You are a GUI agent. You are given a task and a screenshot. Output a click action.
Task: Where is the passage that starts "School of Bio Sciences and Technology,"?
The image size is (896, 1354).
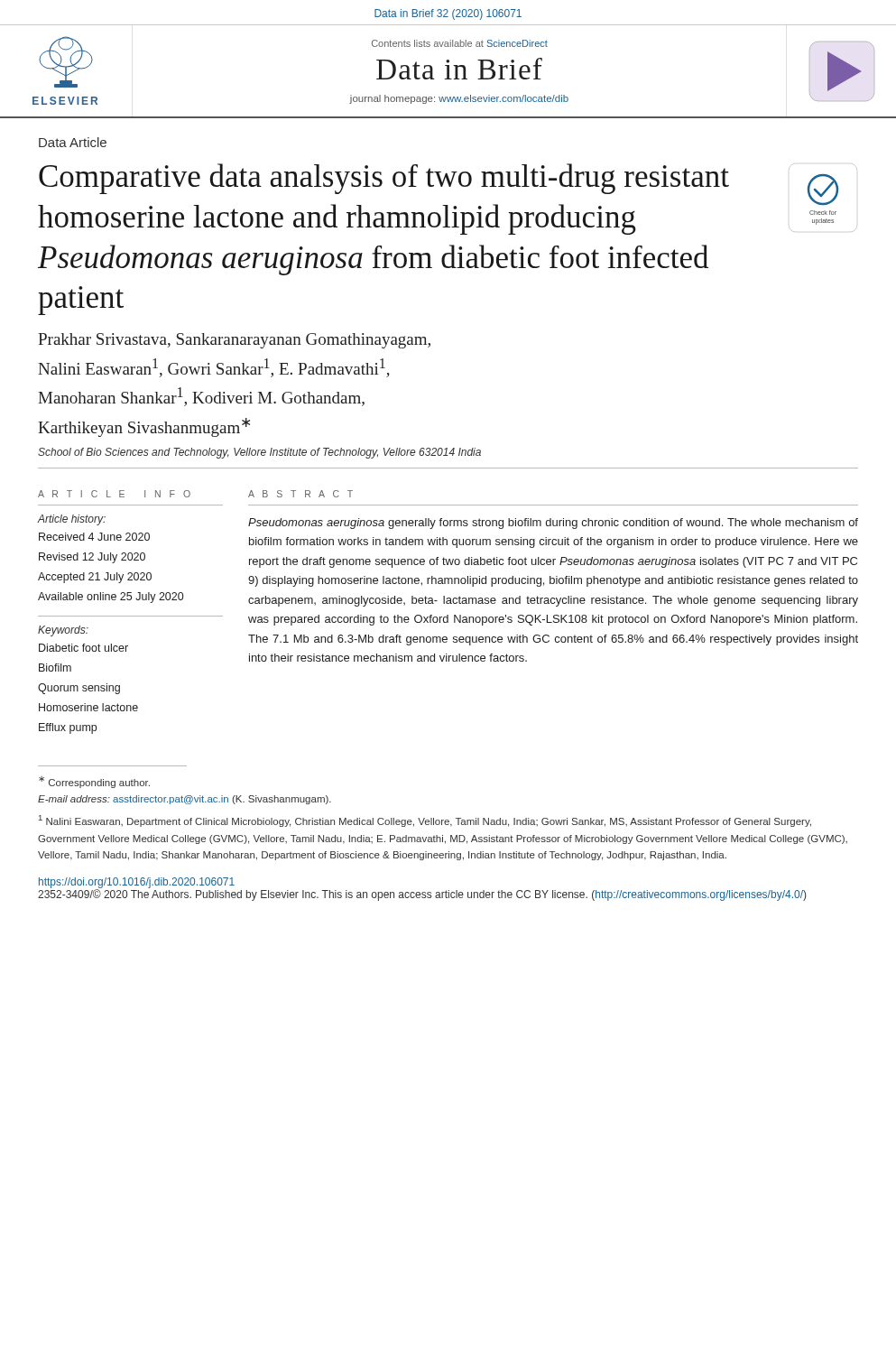[x=260, y=452]
